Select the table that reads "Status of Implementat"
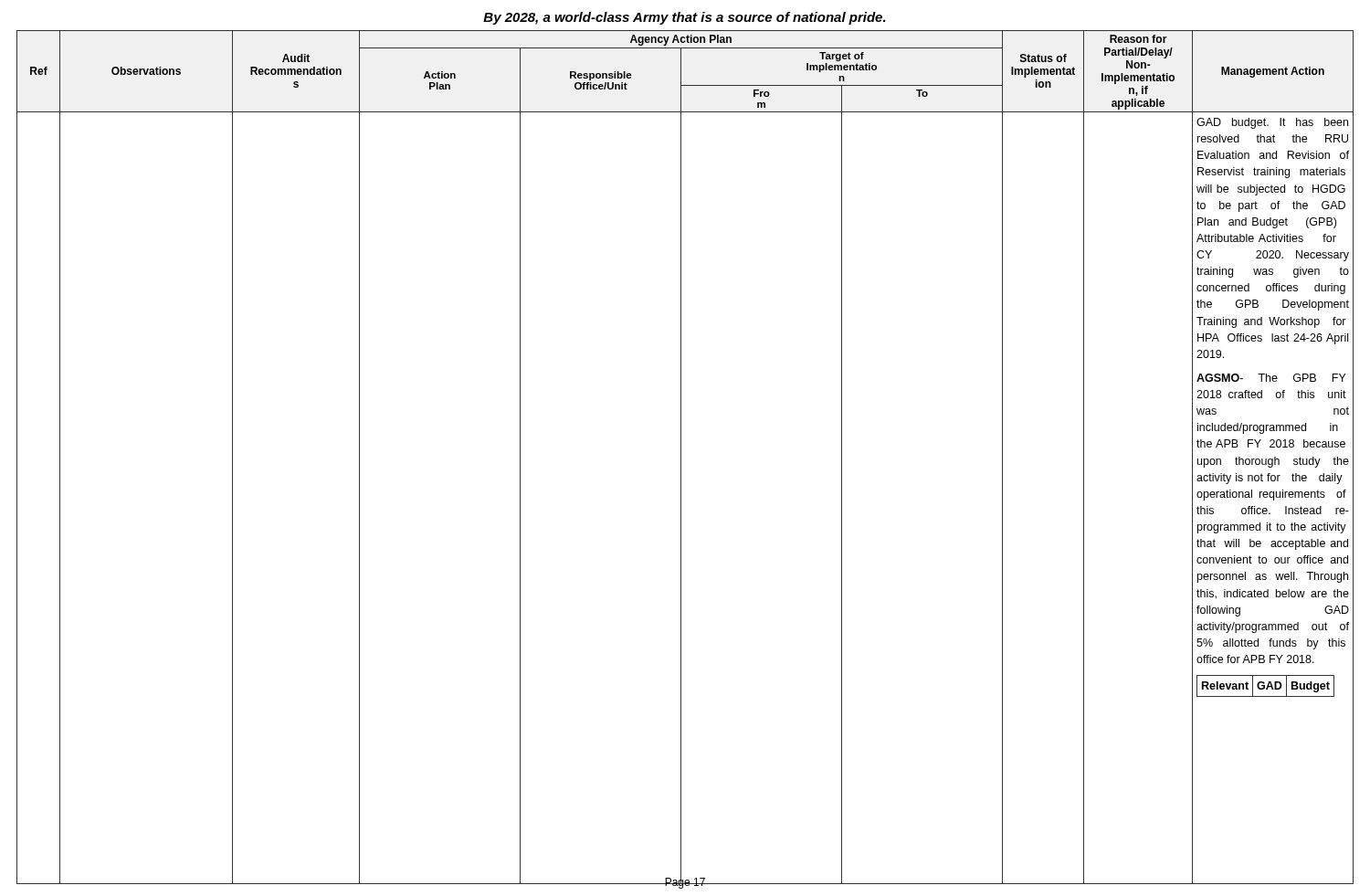 tap(685, 457)
